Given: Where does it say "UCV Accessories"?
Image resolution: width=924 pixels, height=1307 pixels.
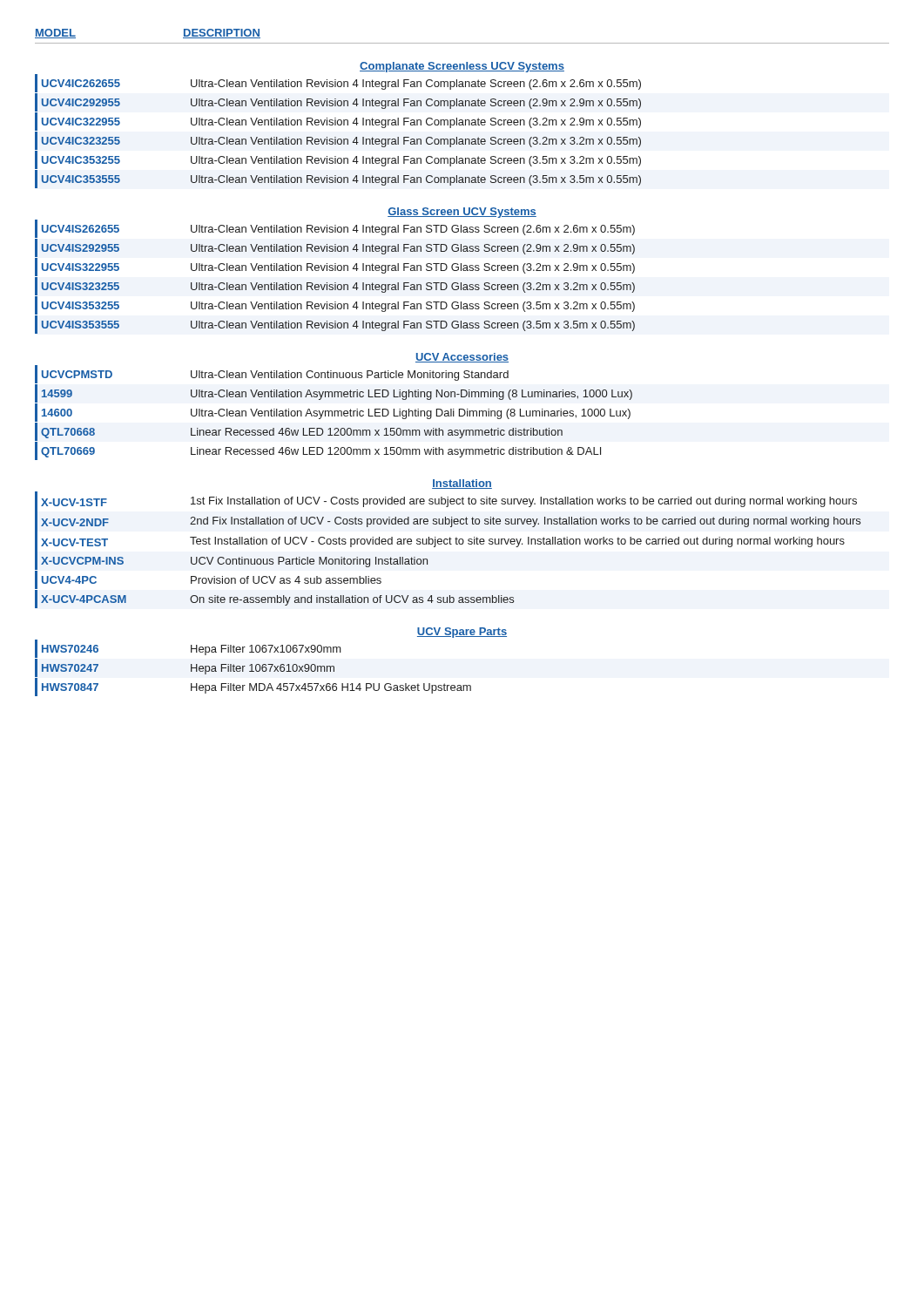Looking at the screenshot, I should click(x=462, y=357).
